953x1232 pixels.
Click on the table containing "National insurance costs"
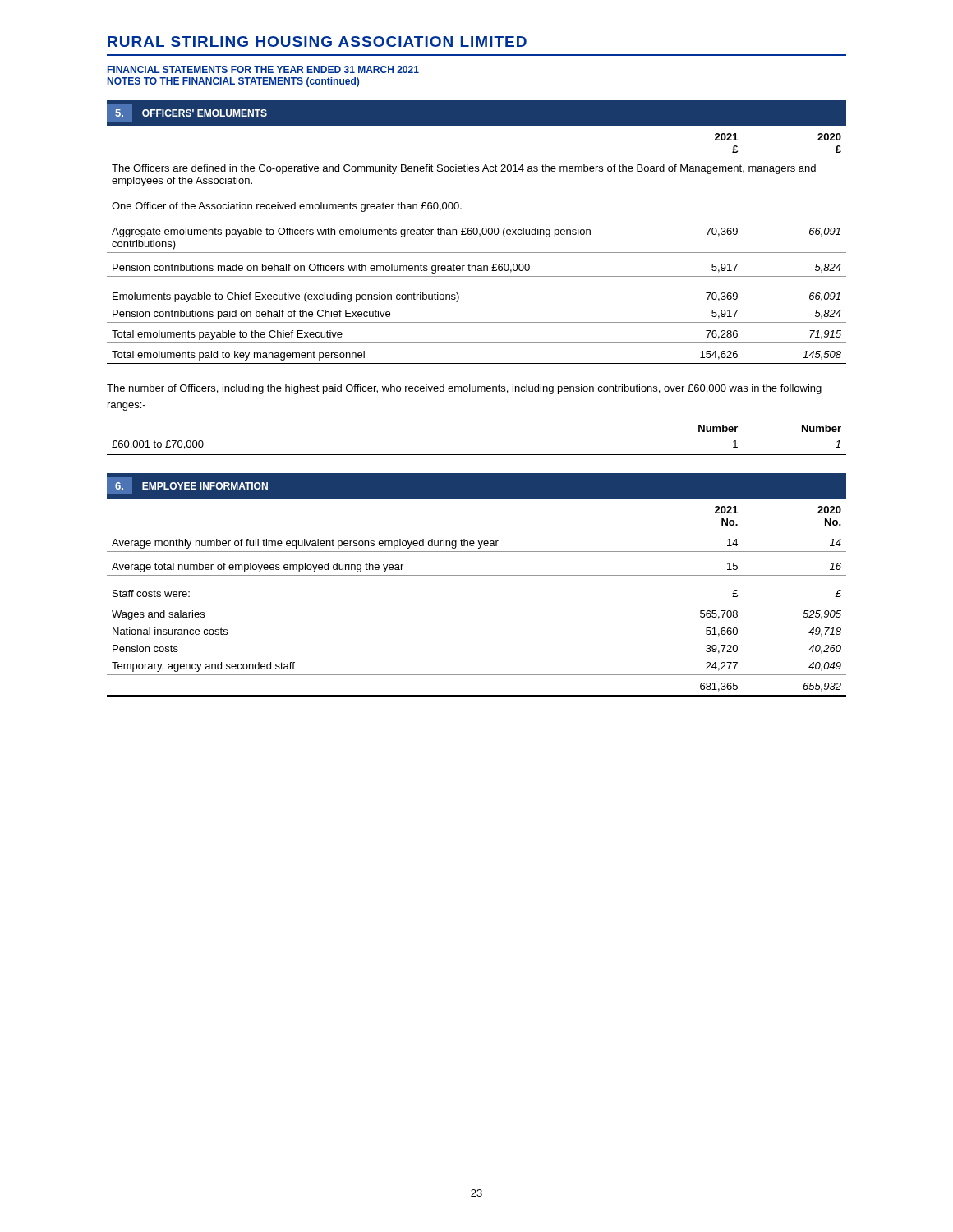point(476,598)
